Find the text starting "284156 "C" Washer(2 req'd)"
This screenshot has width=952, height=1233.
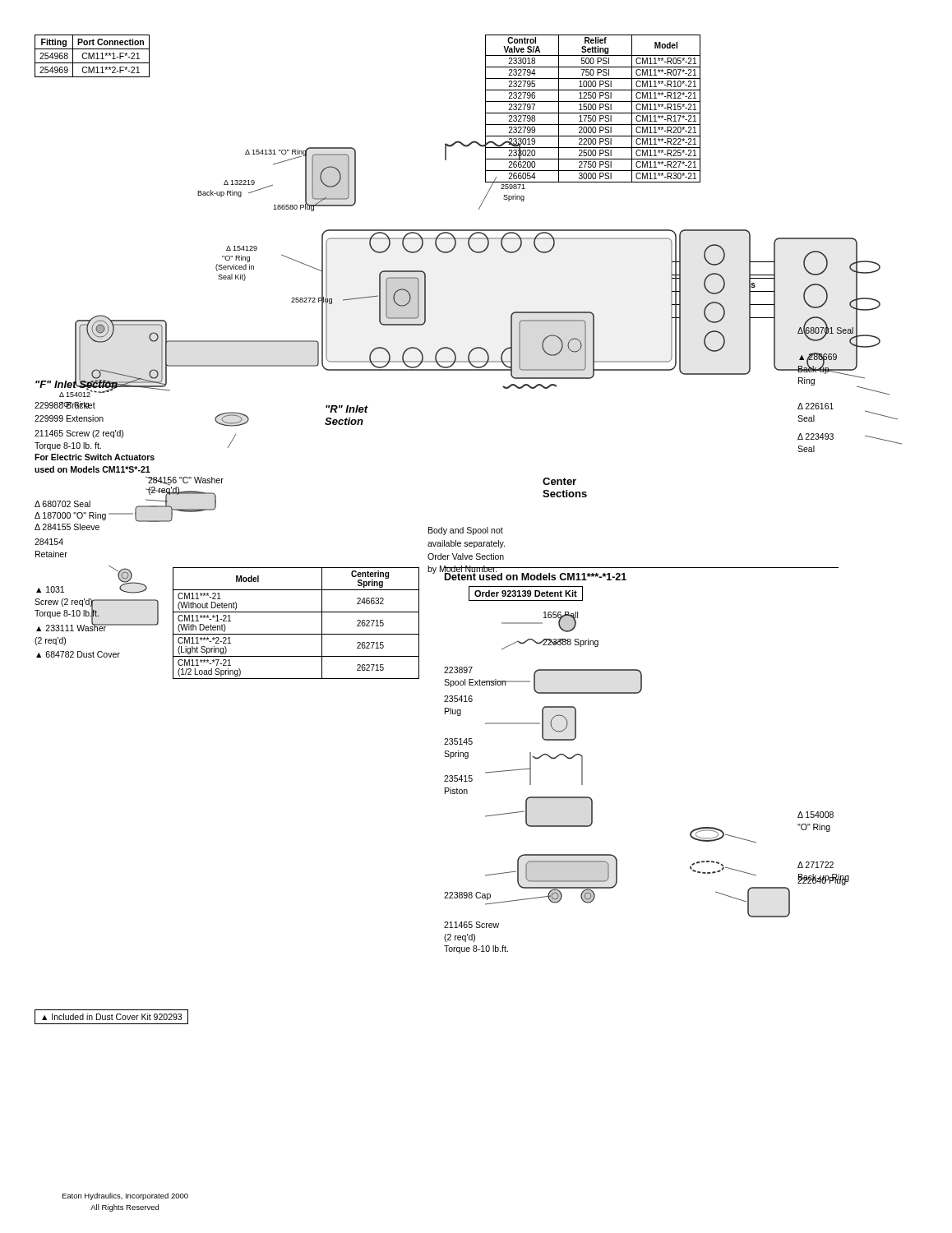click(186, 485)
